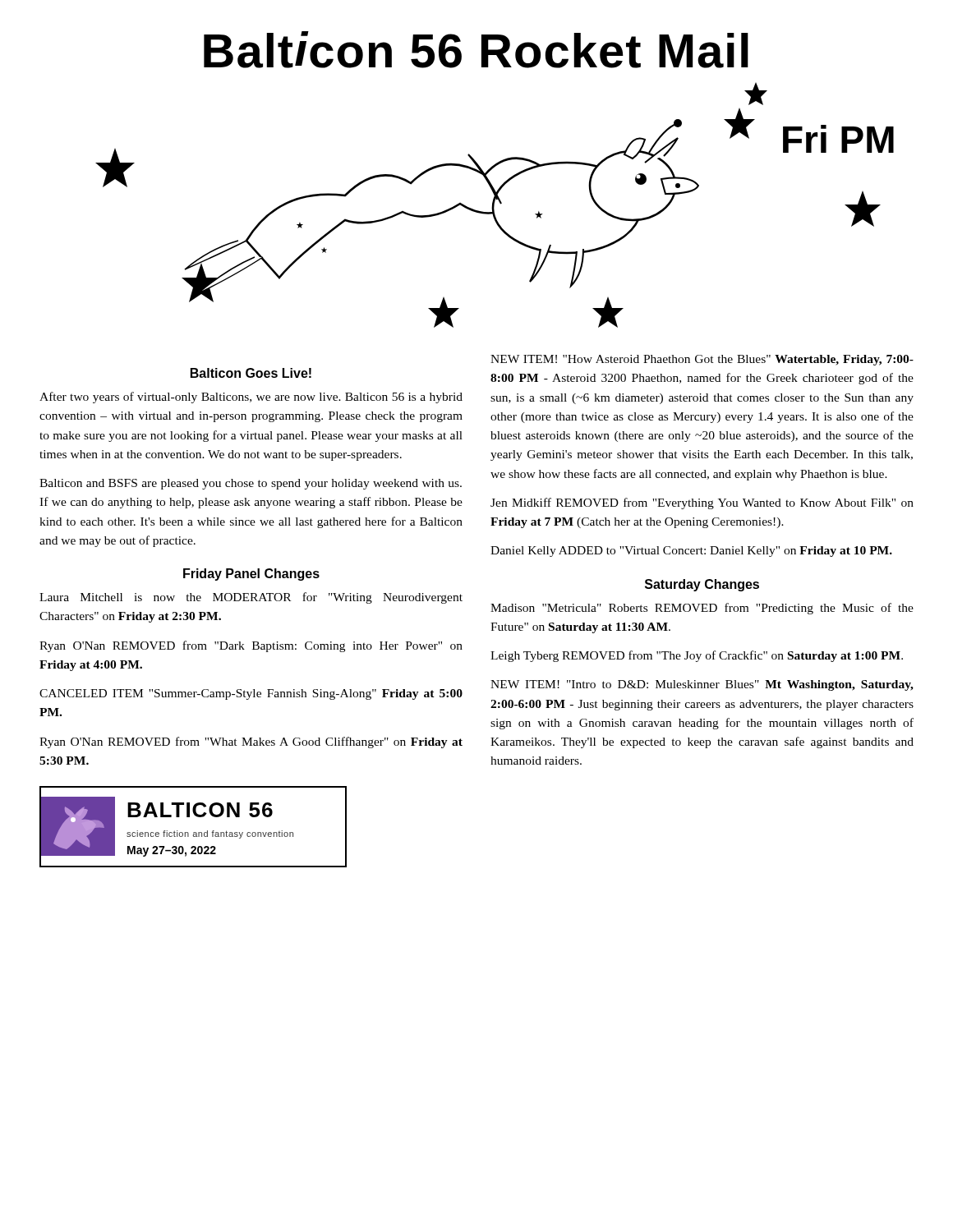Find the passage starting "After two years of virtual-only Balticons, we"
Viewport: 953px width, 1232px height.
pos(251,425)
